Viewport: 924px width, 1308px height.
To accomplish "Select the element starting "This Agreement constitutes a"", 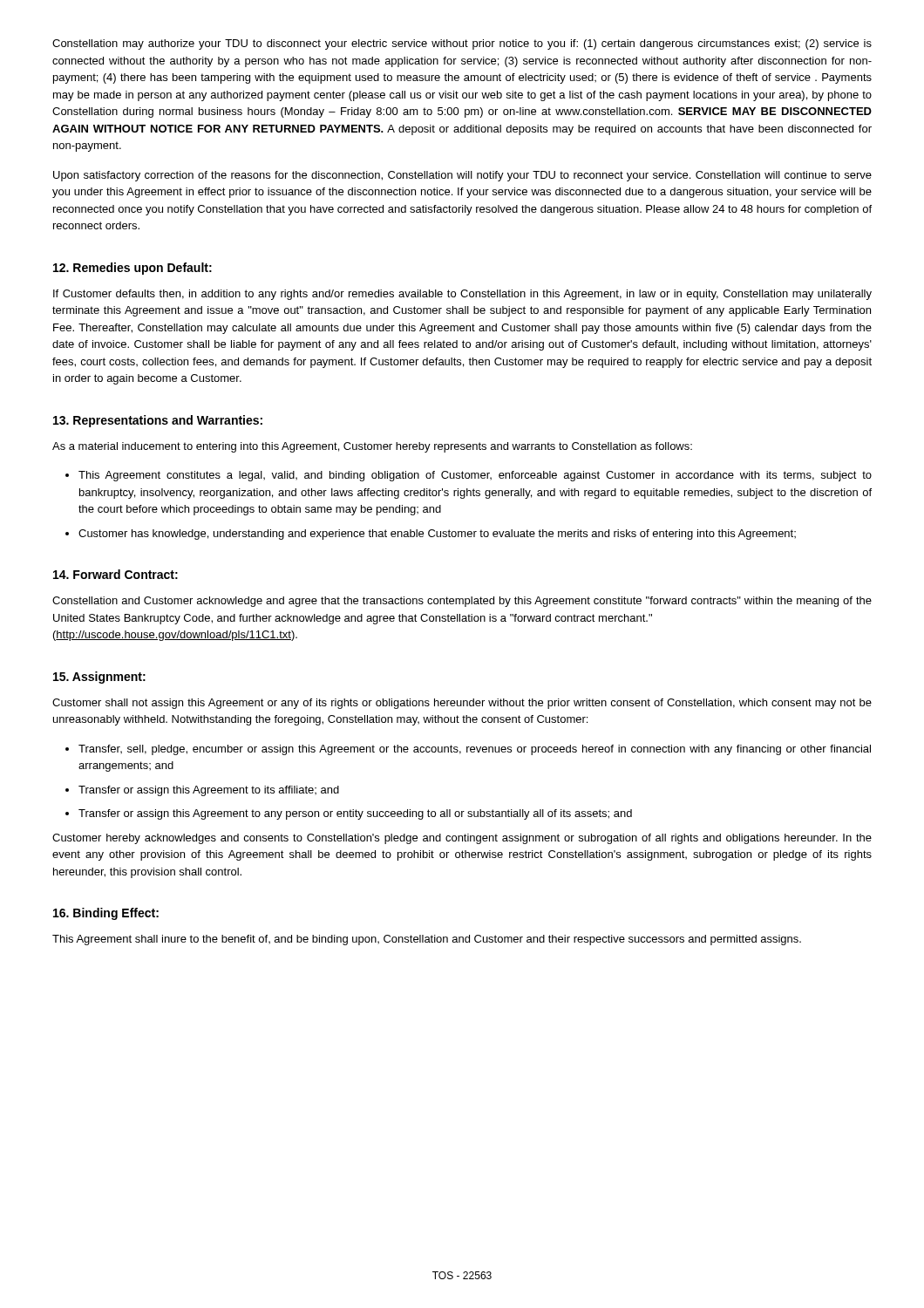I will click(475, 492).
